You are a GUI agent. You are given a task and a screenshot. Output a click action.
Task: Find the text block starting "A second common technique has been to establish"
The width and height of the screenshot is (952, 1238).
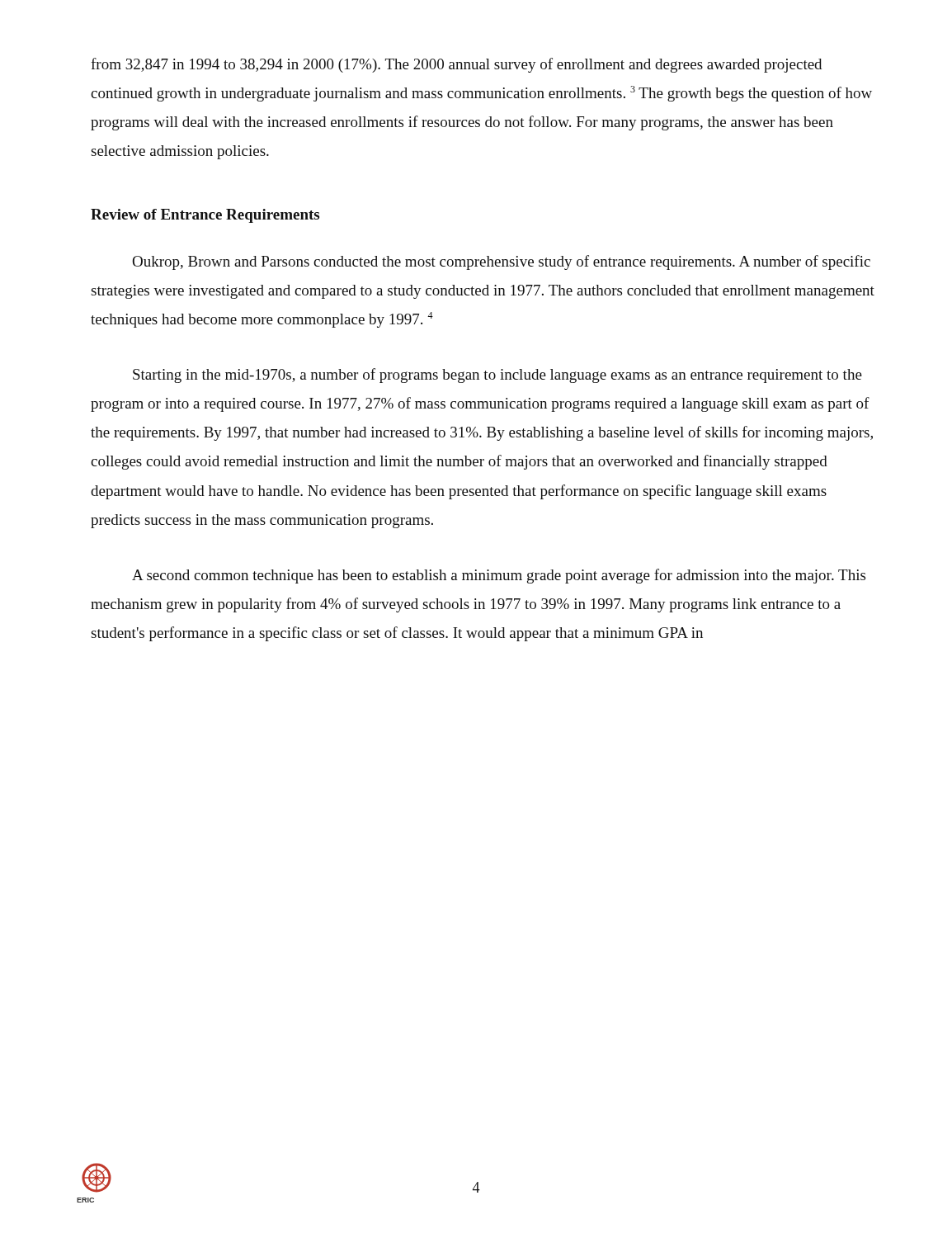point(484,604)
